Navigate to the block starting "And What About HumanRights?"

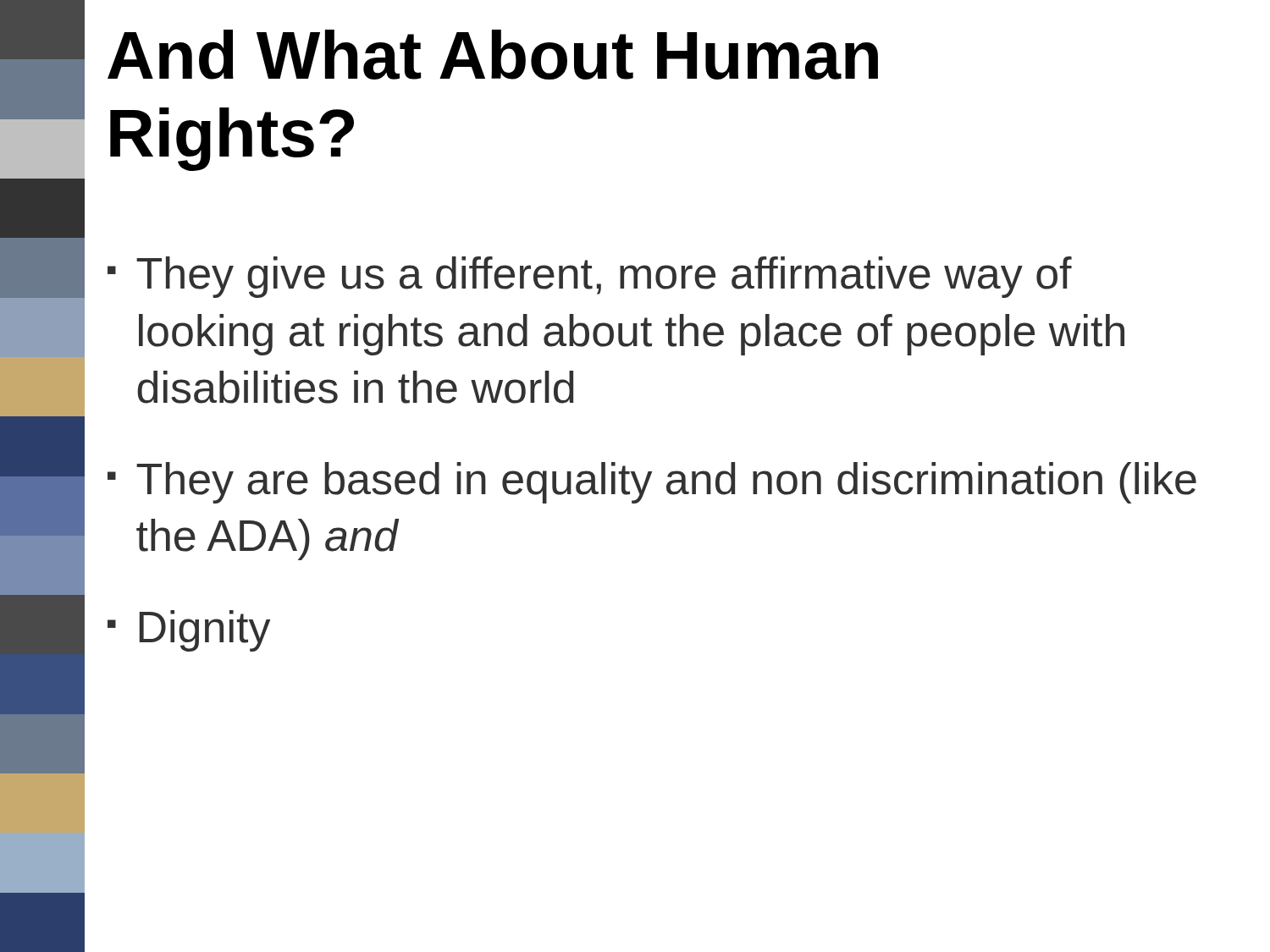656,95
